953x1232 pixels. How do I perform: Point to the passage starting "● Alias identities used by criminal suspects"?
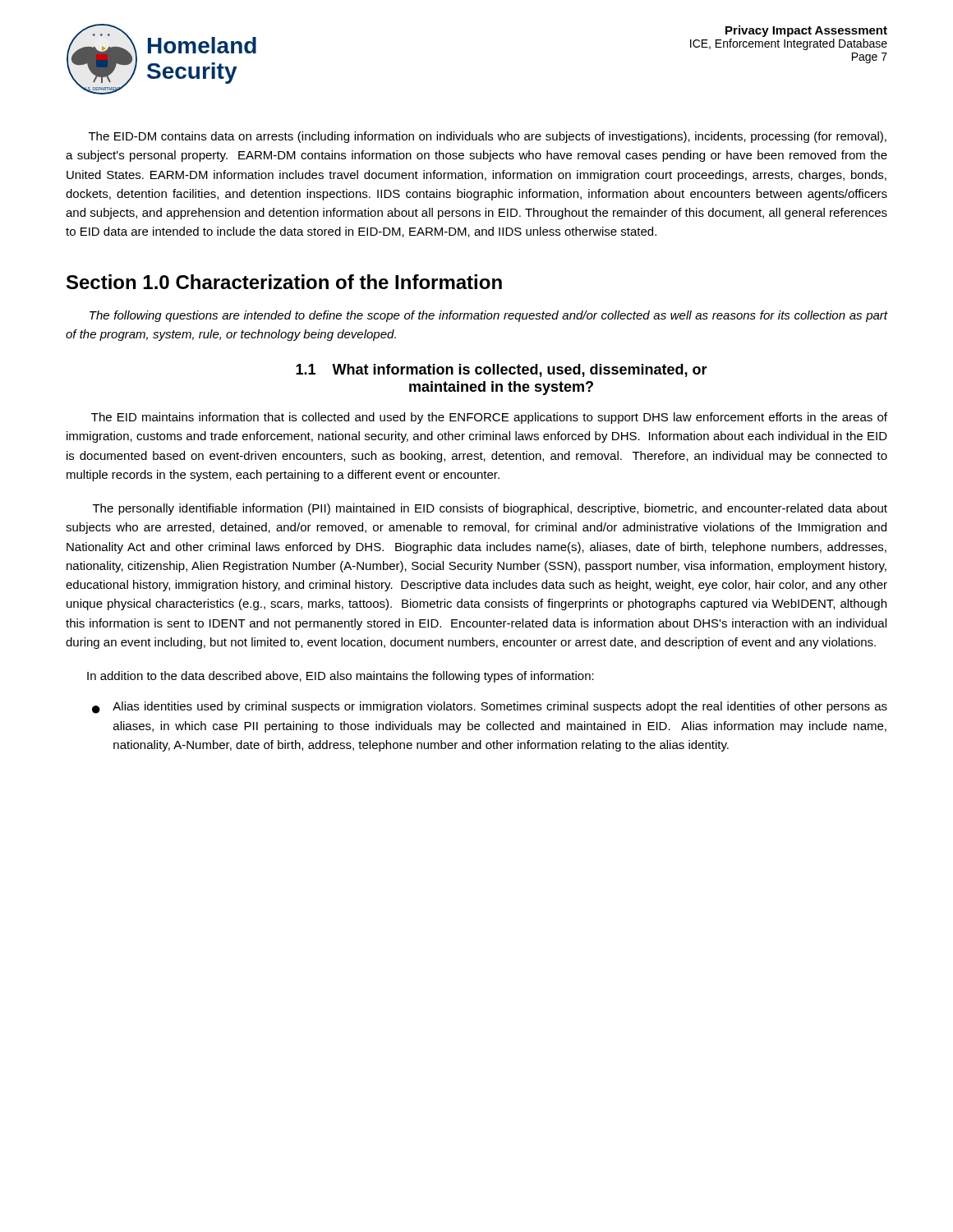[489, 725]
